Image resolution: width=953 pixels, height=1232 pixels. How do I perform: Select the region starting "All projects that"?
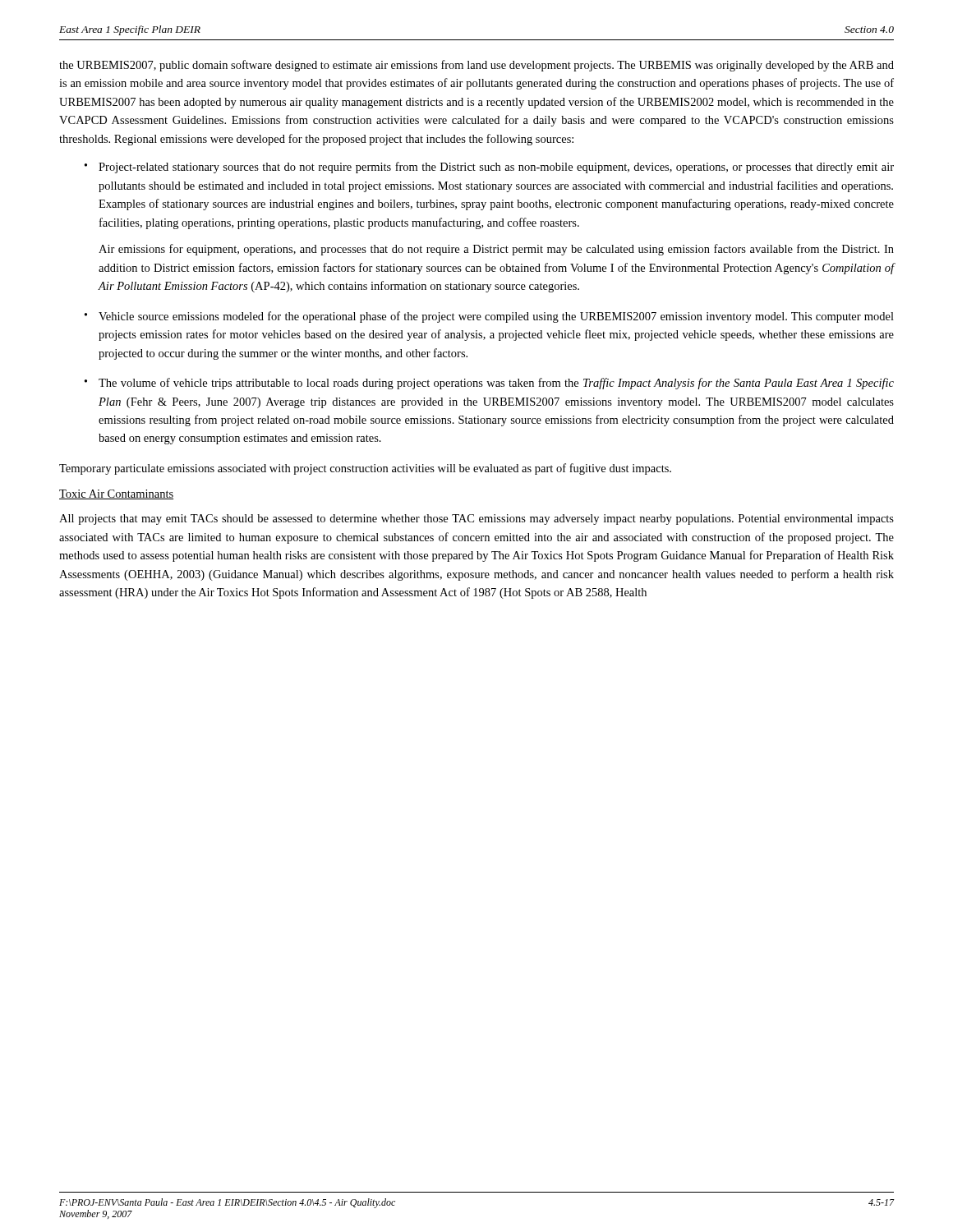point(476,556)
